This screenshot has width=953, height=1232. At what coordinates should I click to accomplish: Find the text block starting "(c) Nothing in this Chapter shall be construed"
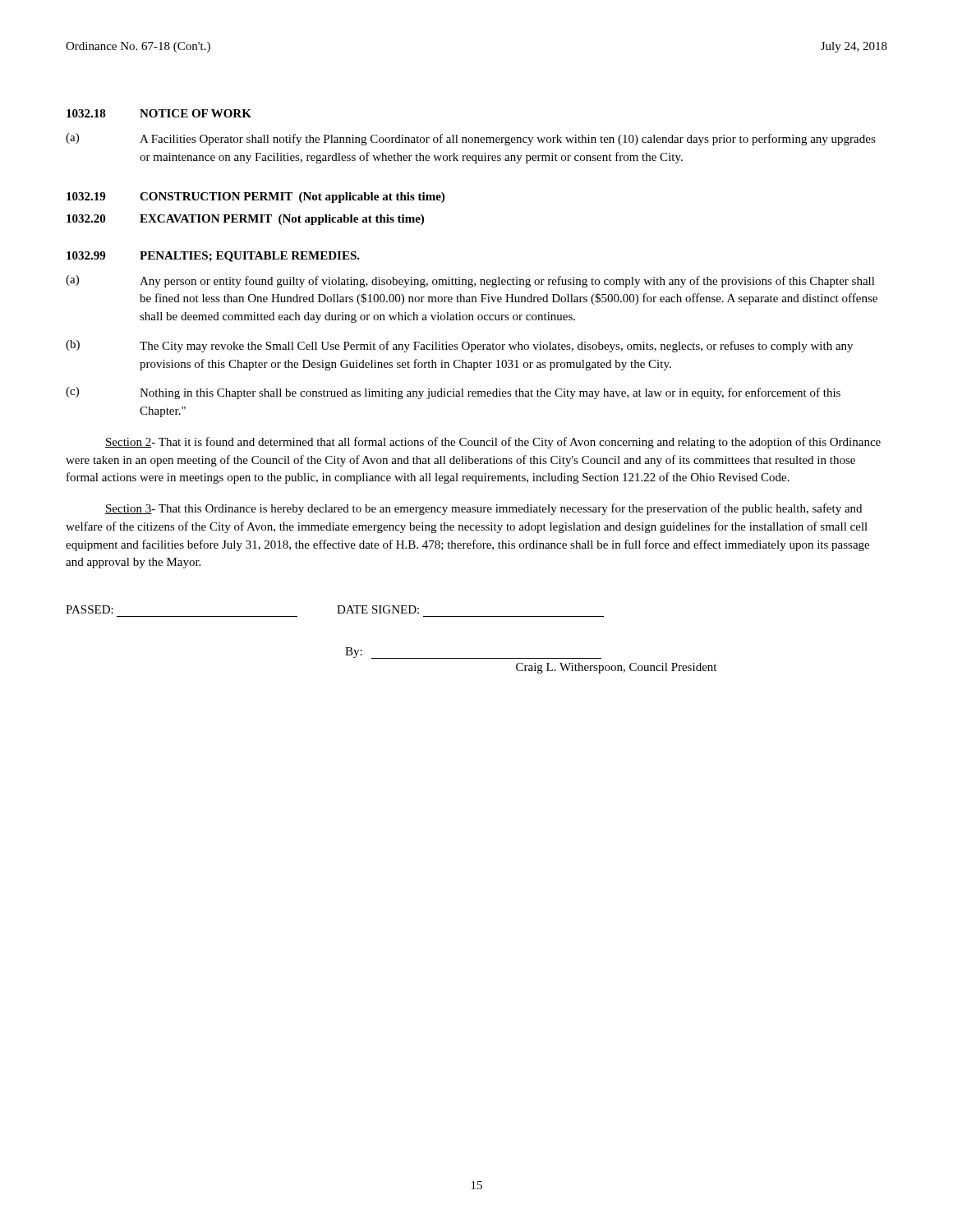[476, 402]
